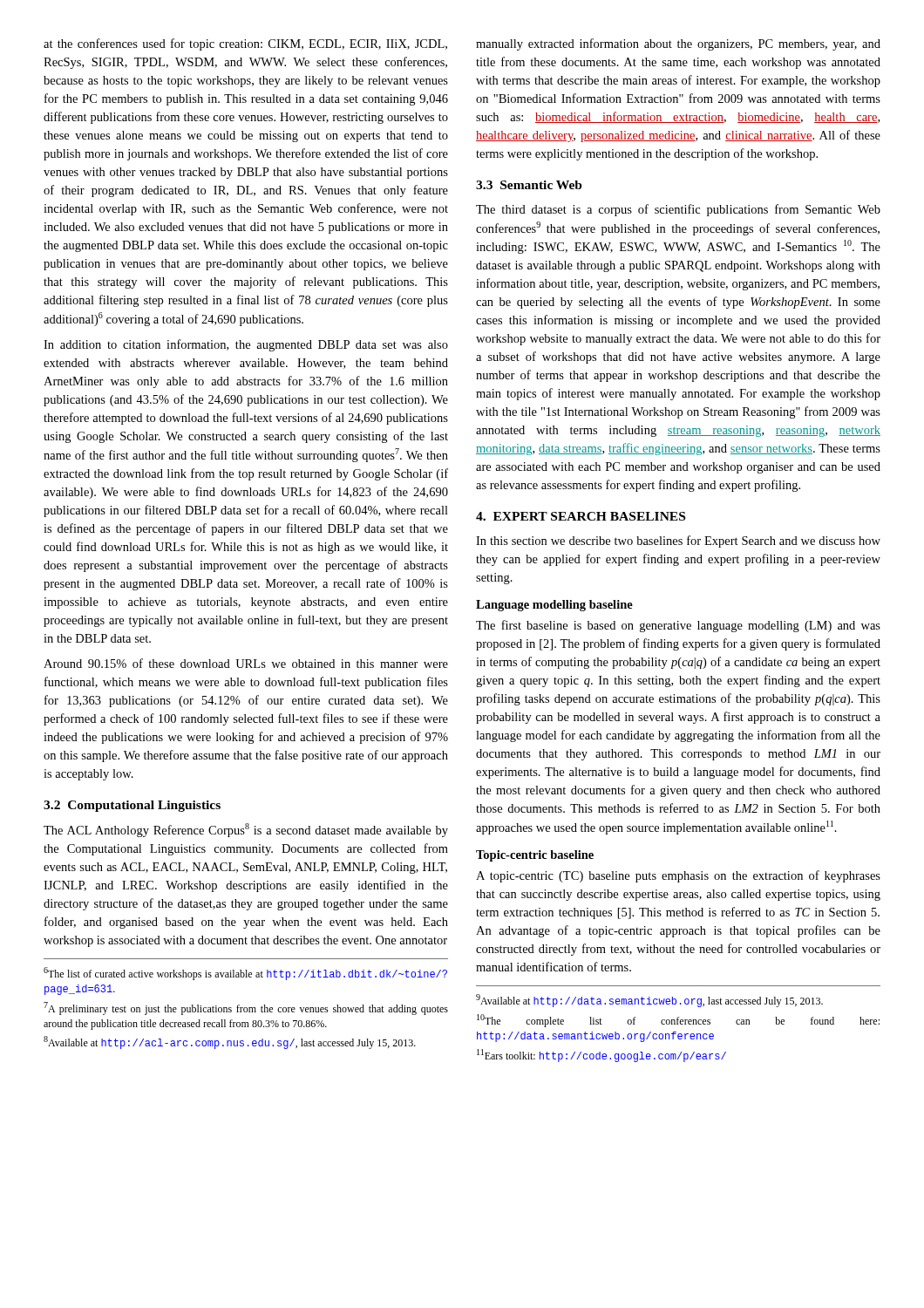The height and width of the screenshot is (1308, 924).
Task: Find the footnote that says "7A preliminary test on just"
Action: click(x=246, y=1016)
